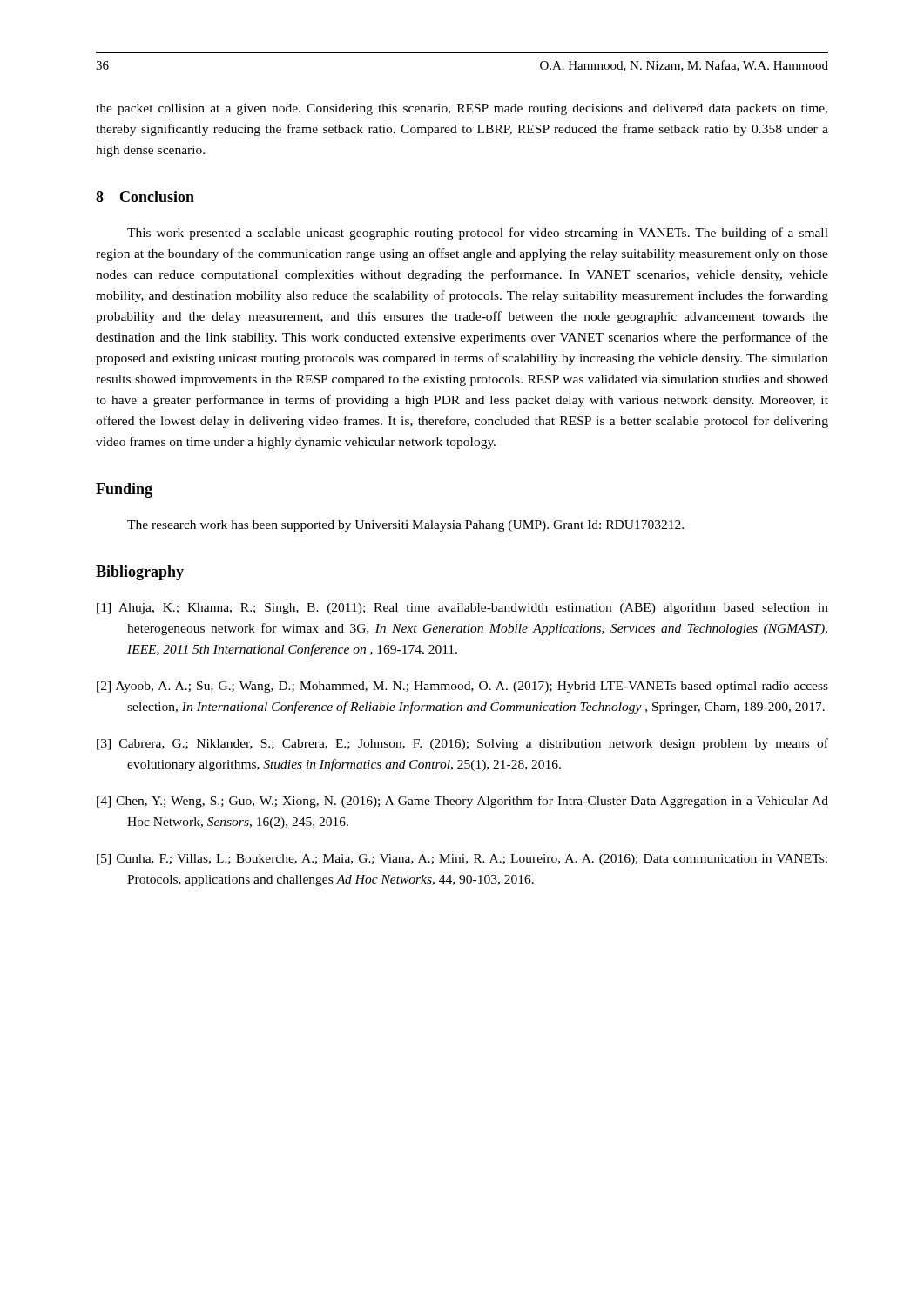Screen dimensions: 1307x924
Task: Click on the text starting "This work presented a scalable unicast"
Action: [x=462, y=337]
